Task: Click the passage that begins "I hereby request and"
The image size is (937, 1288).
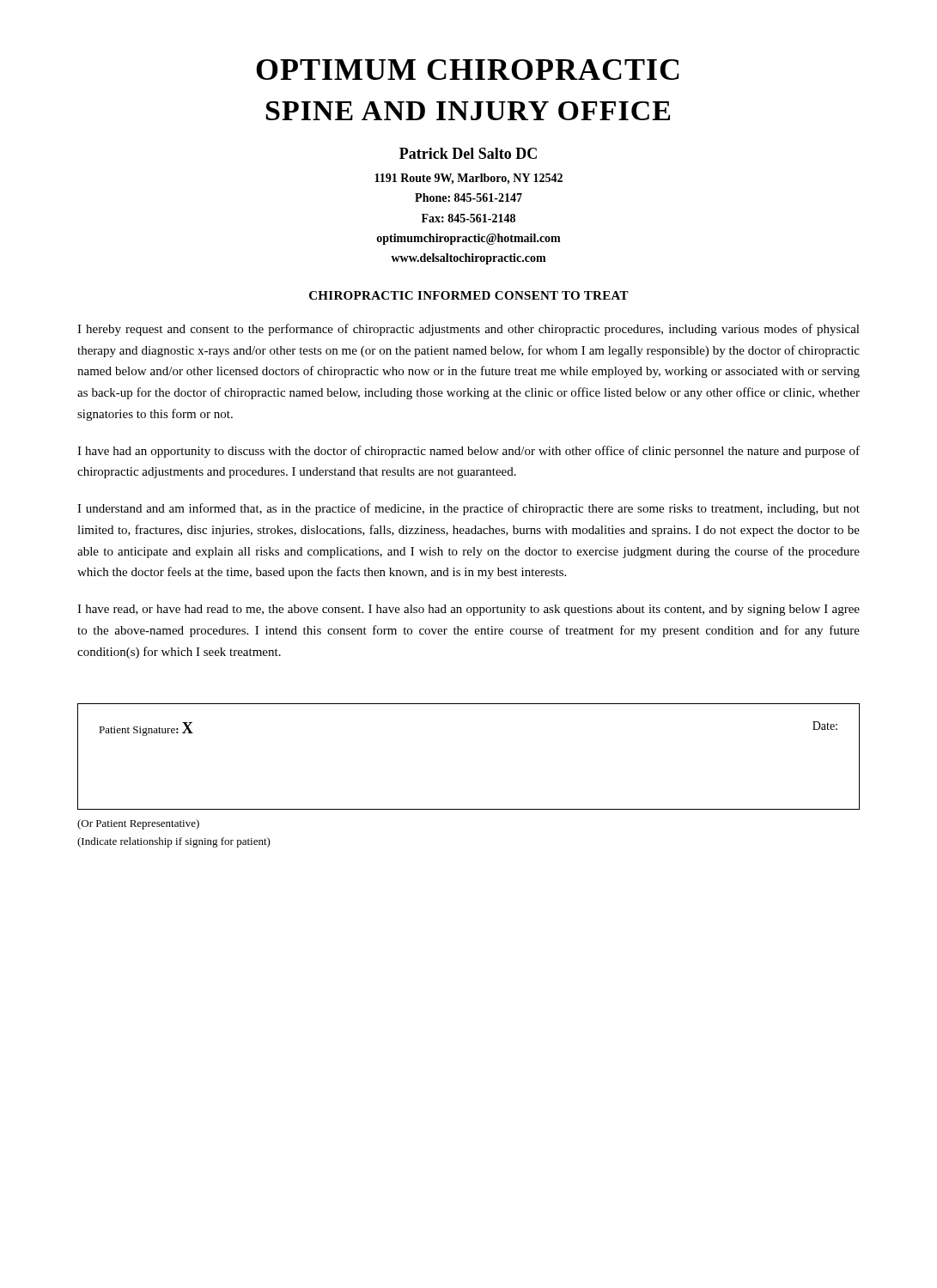Action: 468,371
